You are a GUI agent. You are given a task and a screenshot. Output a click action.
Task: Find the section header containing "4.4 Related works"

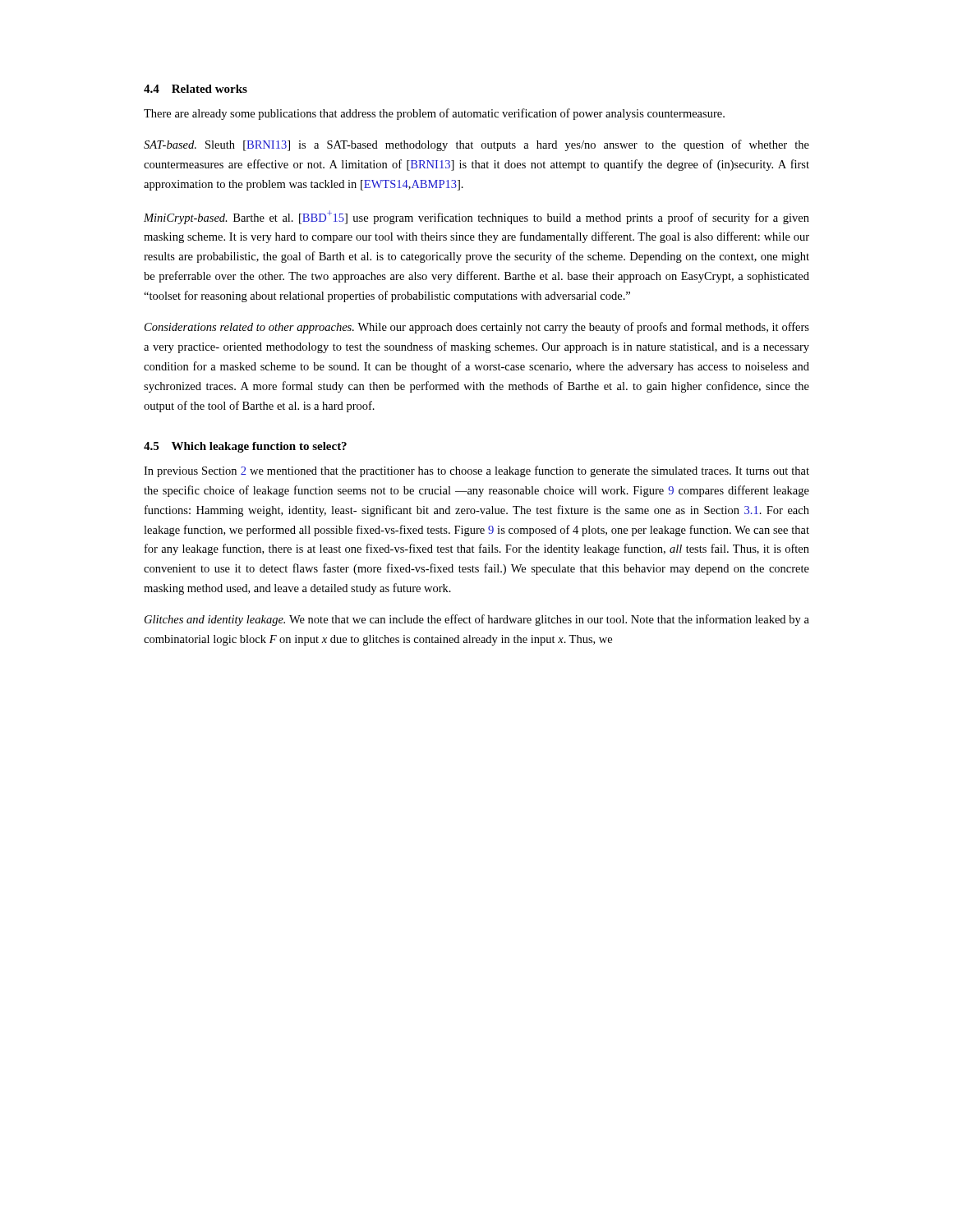(195, 89)
